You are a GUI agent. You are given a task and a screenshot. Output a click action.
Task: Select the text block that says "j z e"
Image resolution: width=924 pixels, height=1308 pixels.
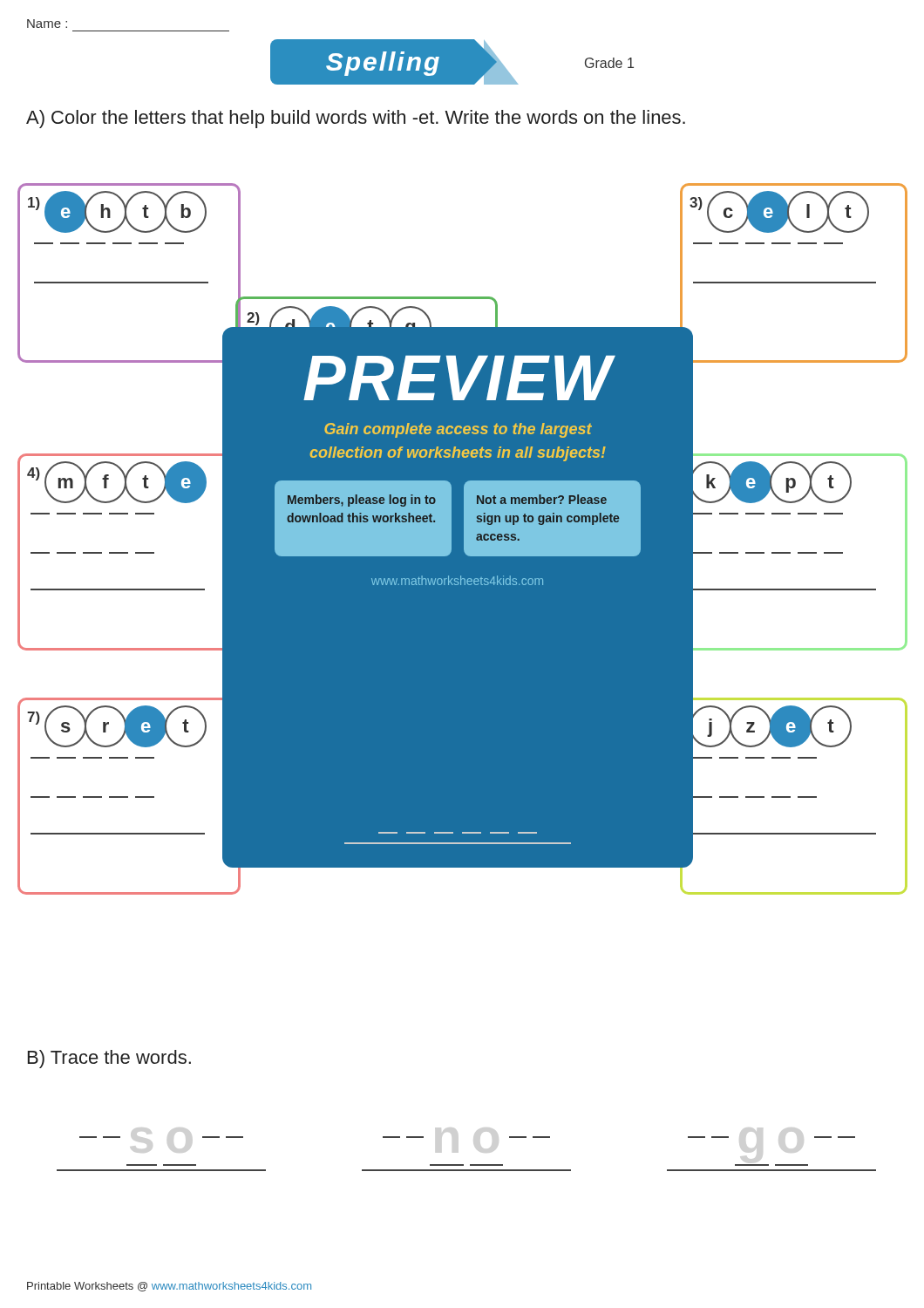(x=784, y=770)
